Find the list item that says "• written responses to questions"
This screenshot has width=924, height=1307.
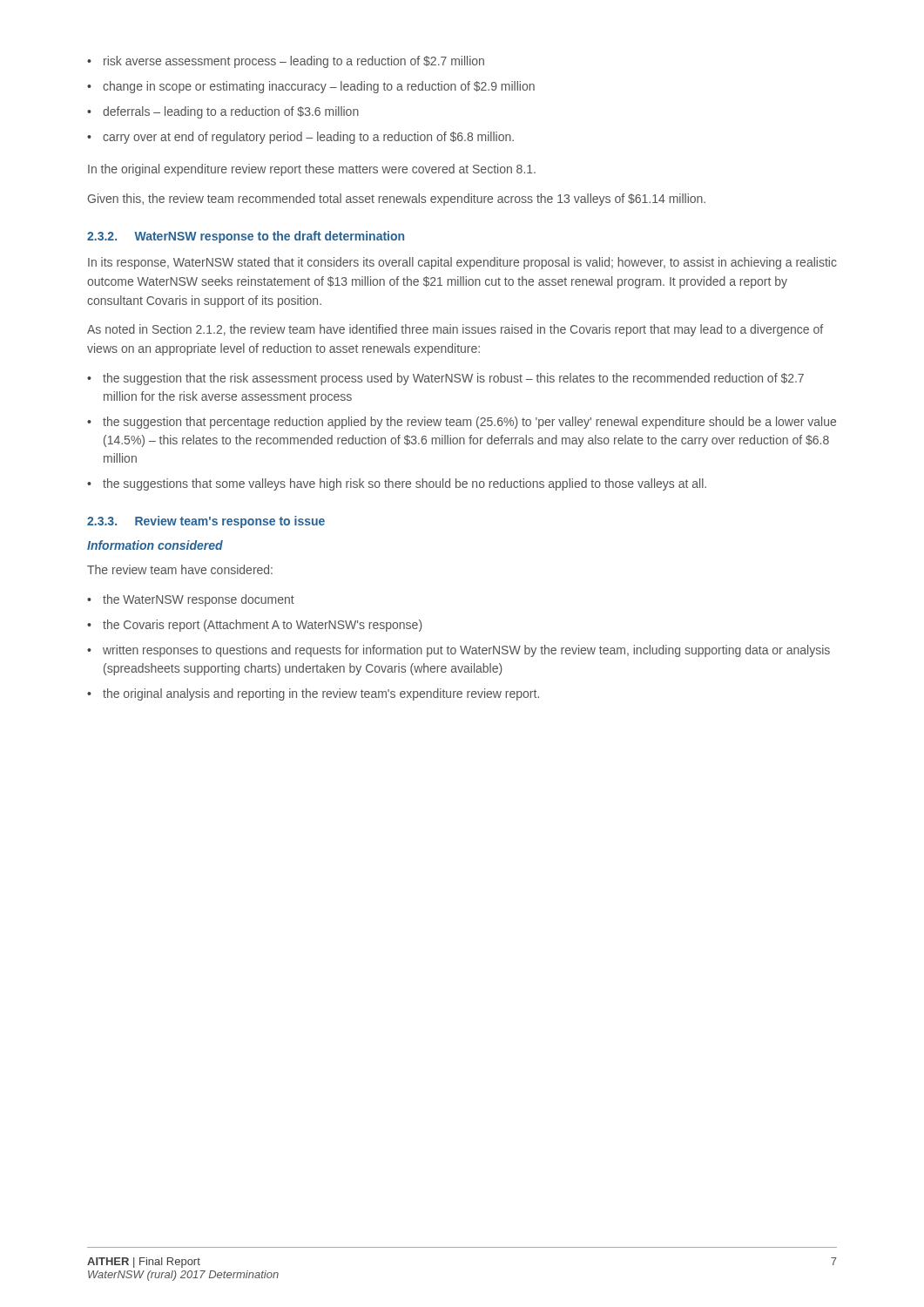click(462, 659)
